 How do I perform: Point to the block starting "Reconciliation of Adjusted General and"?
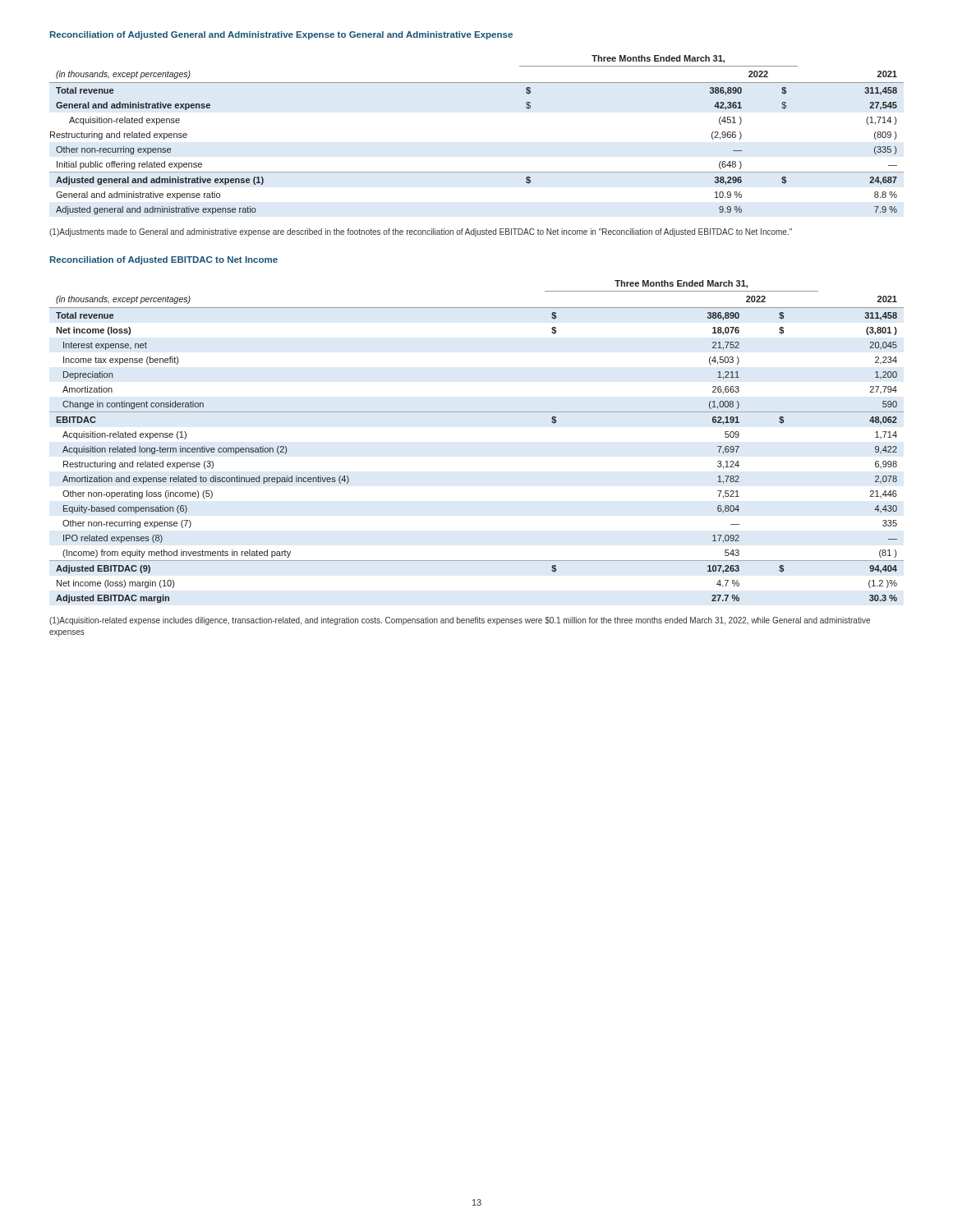281,34
